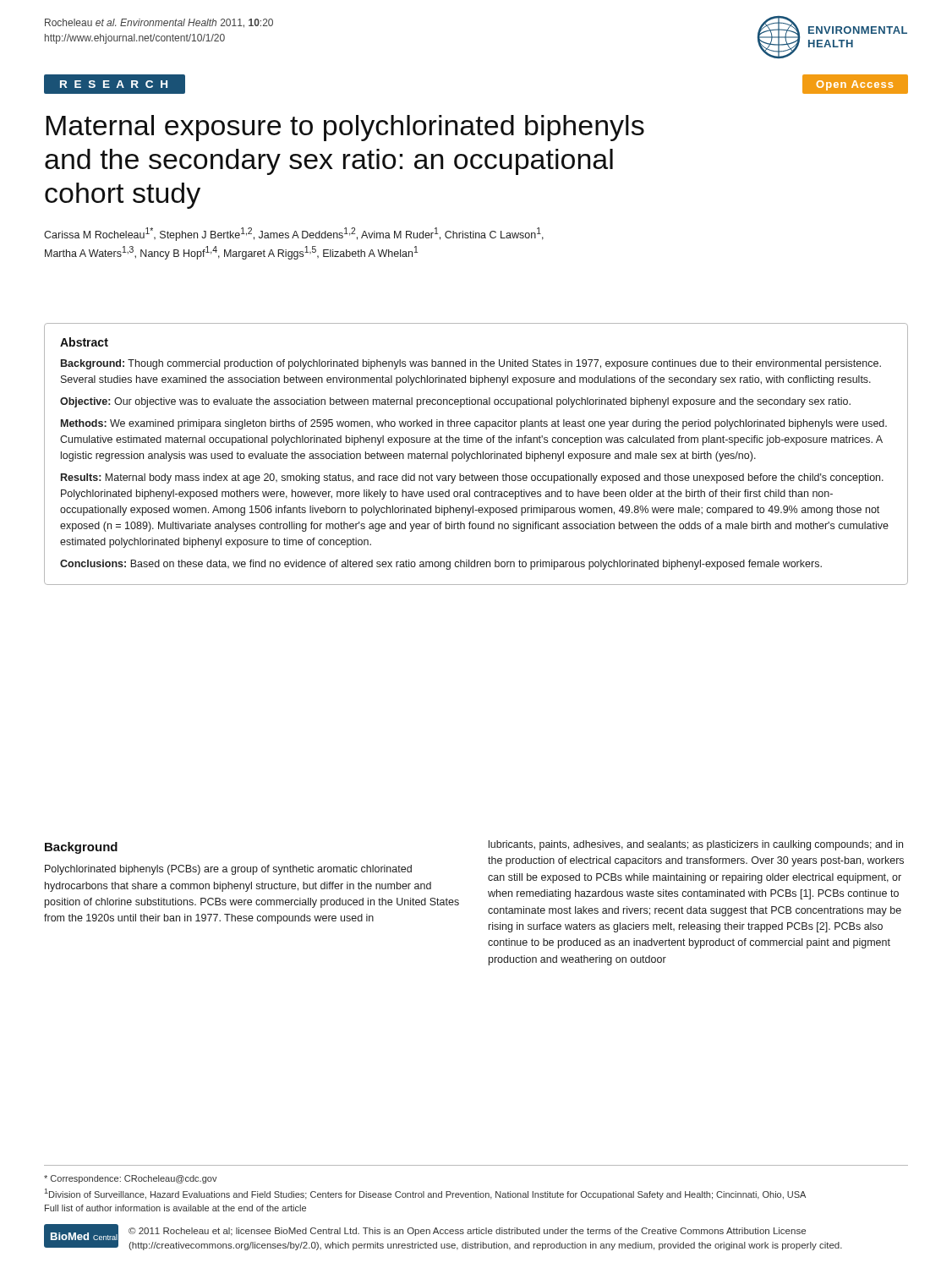Point to the region starting "Maternal exposure to polychlorinated"
This screenshot has width=952, height=1268.
[344, 159]
